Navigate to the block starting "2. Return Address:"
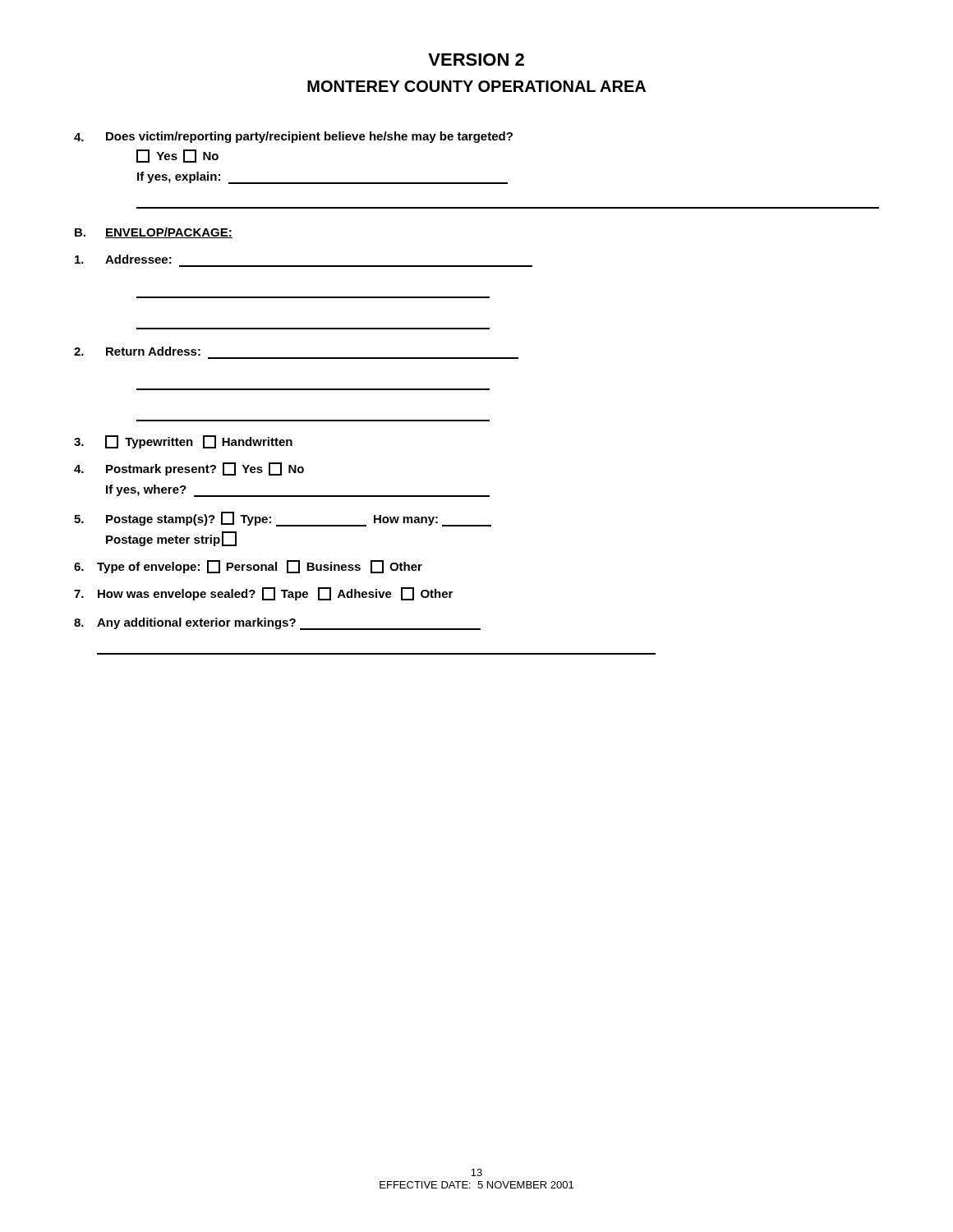Screen dimensions: 1232x953 tap(476, 382)
